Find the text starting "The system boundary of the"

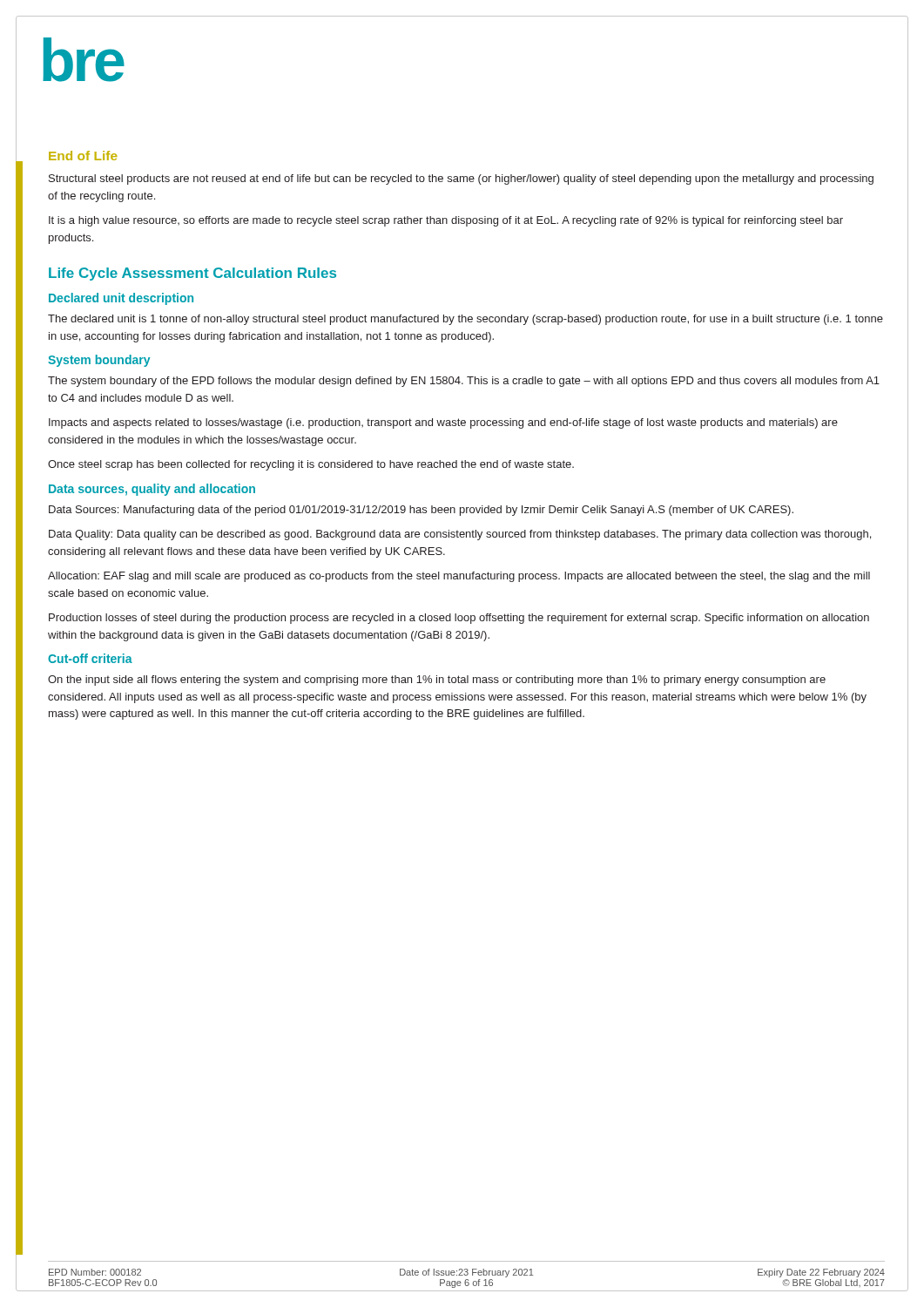click(464, 389)
